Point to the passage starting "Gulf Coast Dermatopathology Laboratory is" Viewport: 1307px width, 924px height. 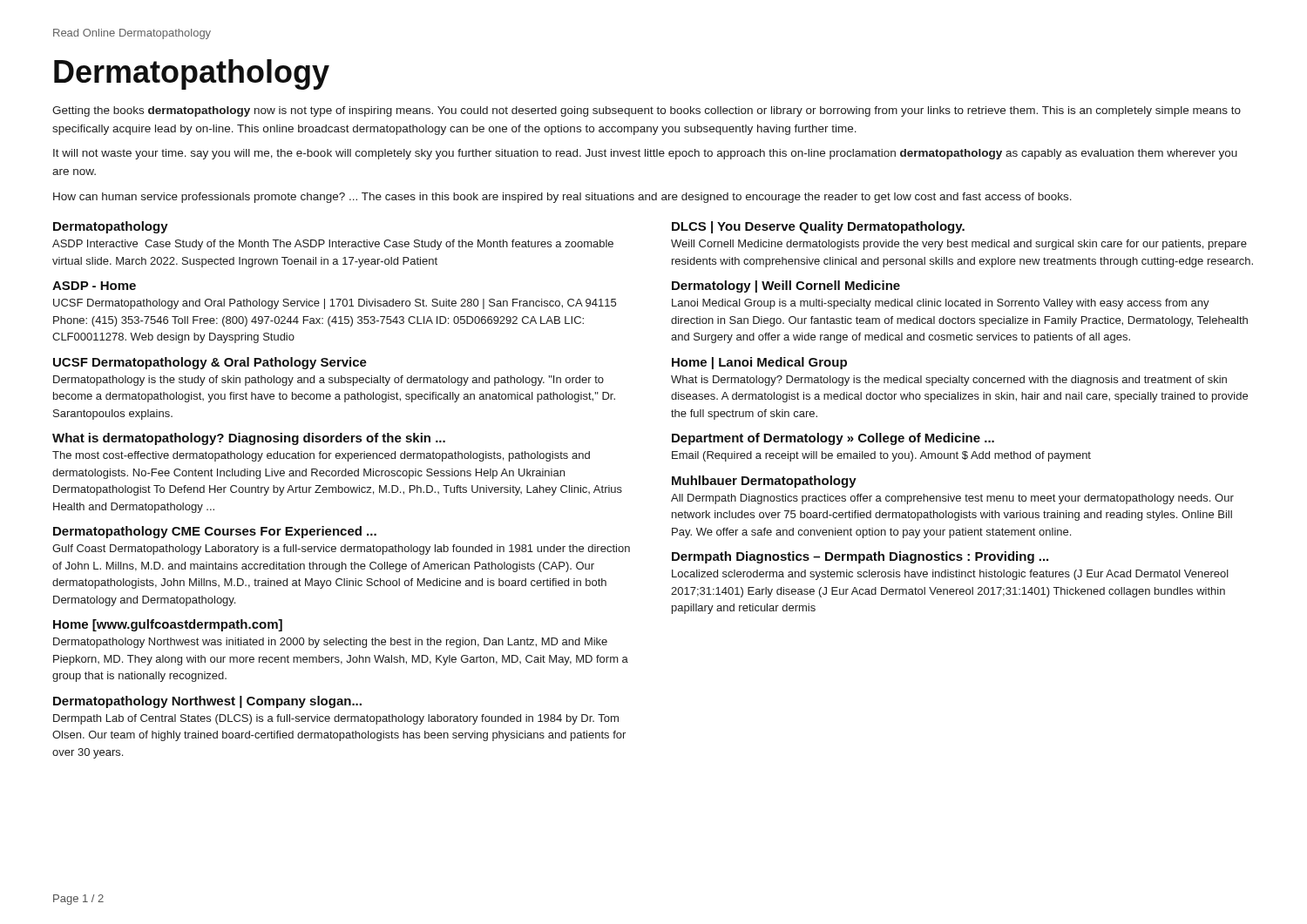341,574
